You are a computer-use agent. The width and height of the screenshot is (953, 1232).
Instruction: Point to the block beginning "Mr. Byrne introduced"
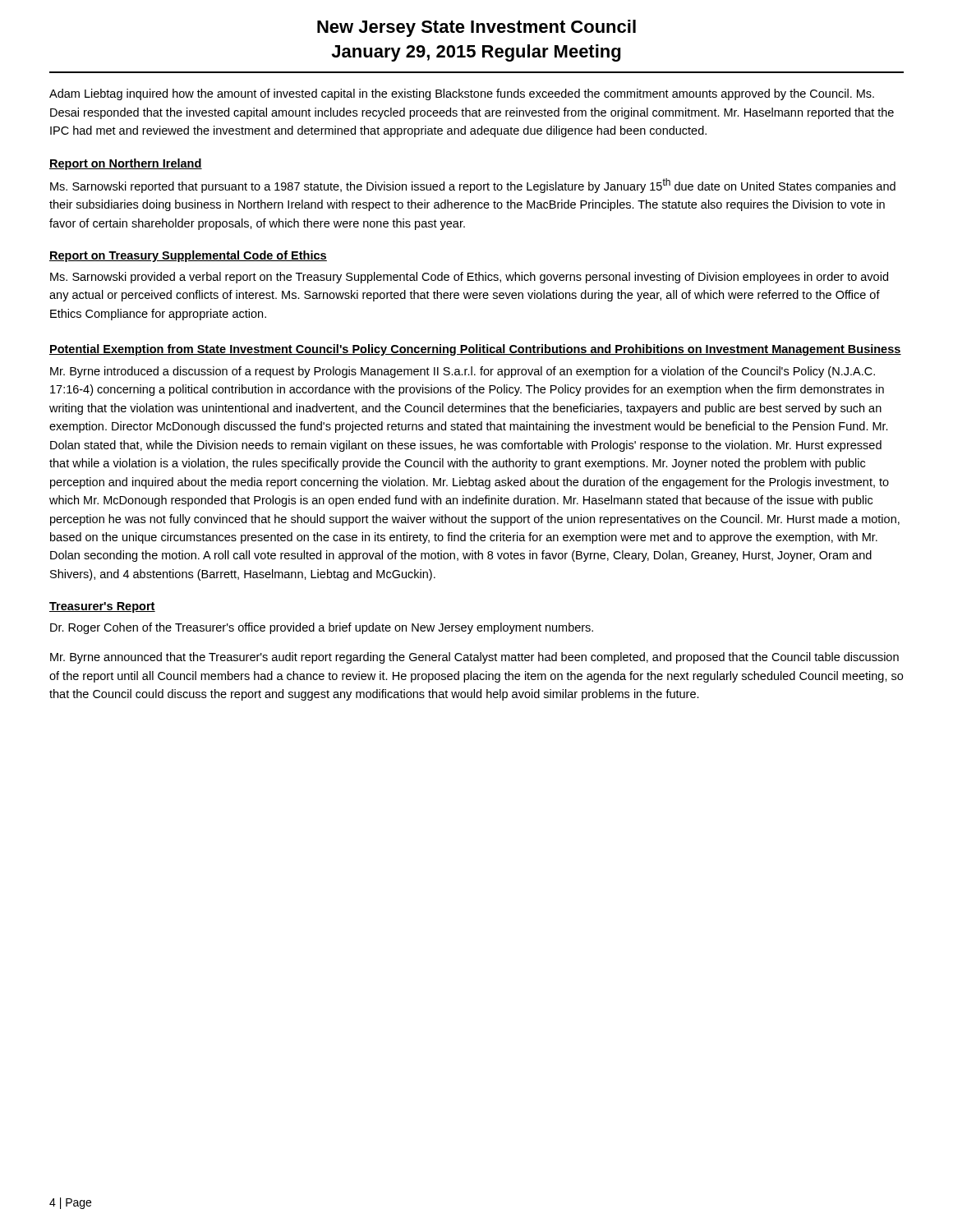tap(475, 473)
